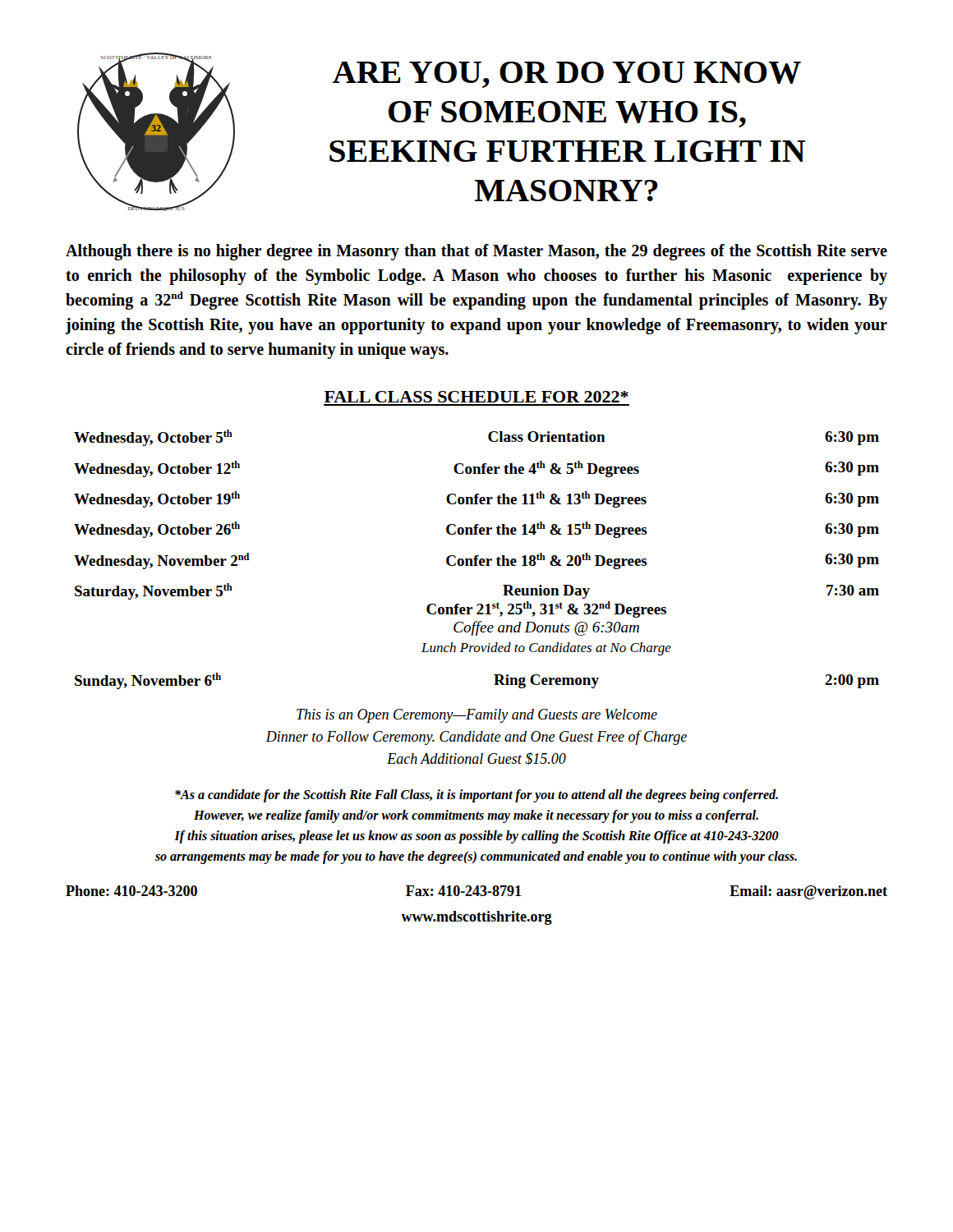Click the title that begins "ARE YOU, OR"
This screenshot has width=953, height=1232.
pos(567,131)
